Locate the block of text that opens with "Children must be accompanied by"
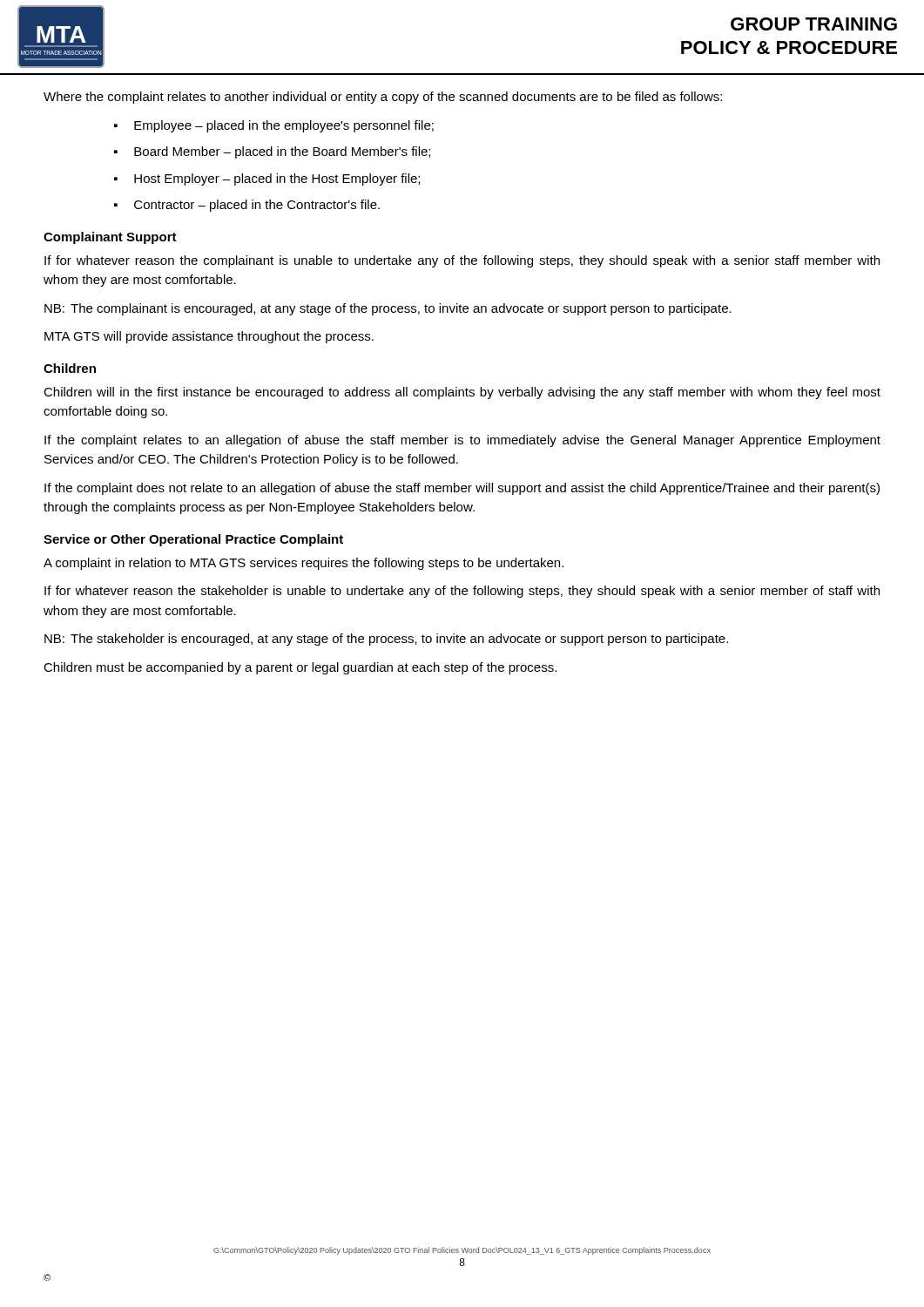924x1307 pixels. click(301, 667)
